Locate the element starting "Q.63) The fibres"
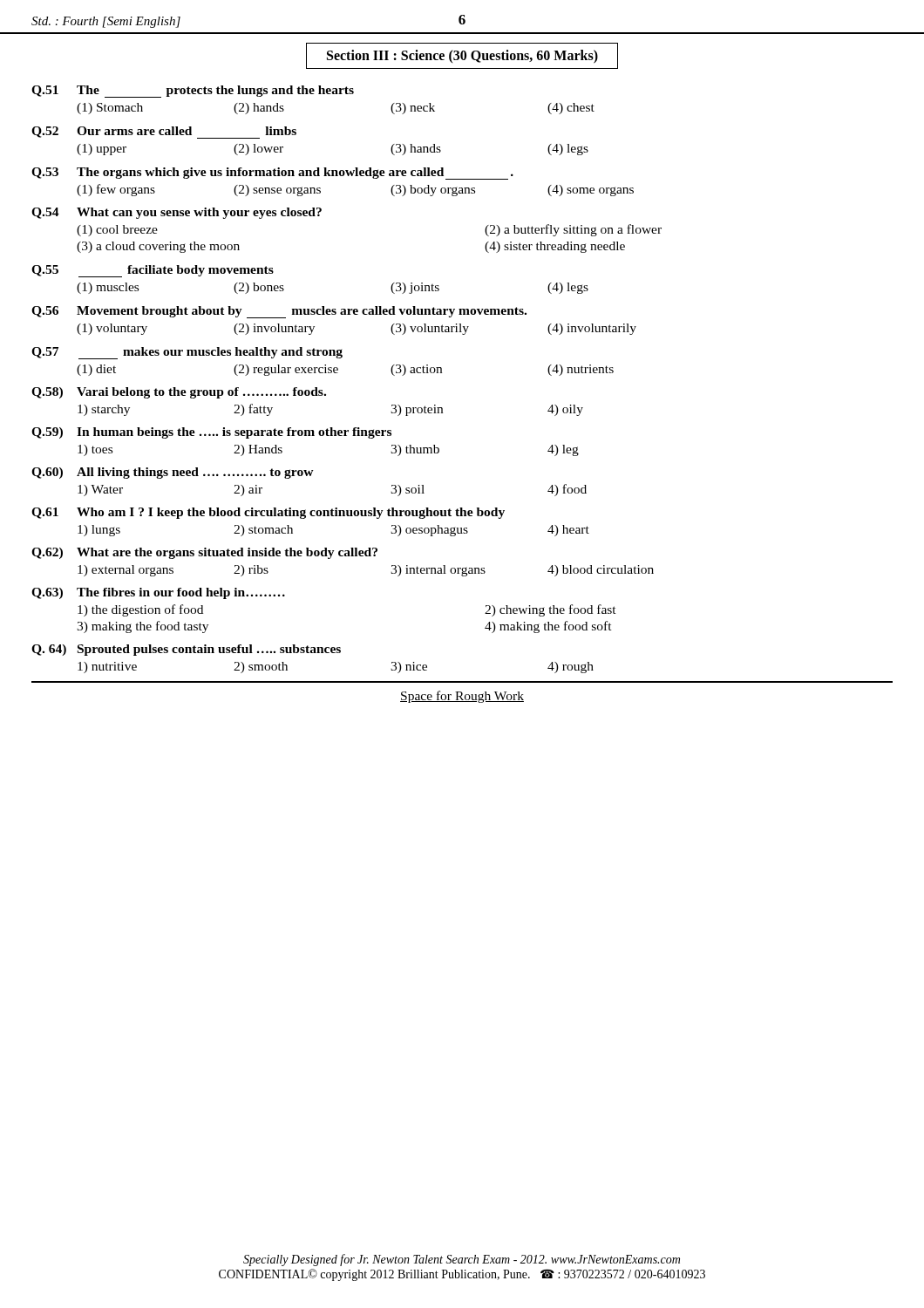The image size is (924, 1308). coord(158,593)
